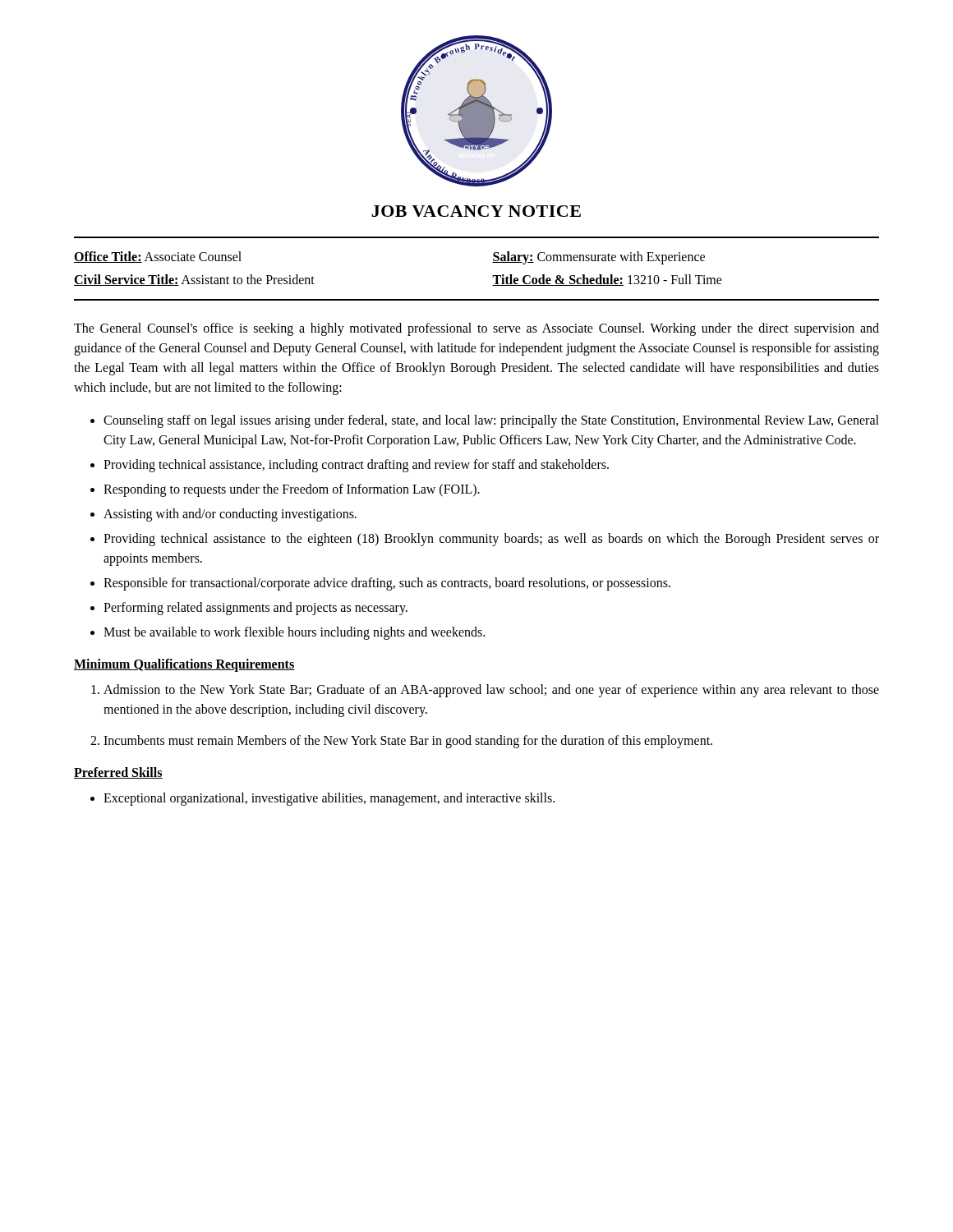Find the region starting "Performing related assignments"
The height and width of the screenshot is (1232, 953).
click(256, 607)
